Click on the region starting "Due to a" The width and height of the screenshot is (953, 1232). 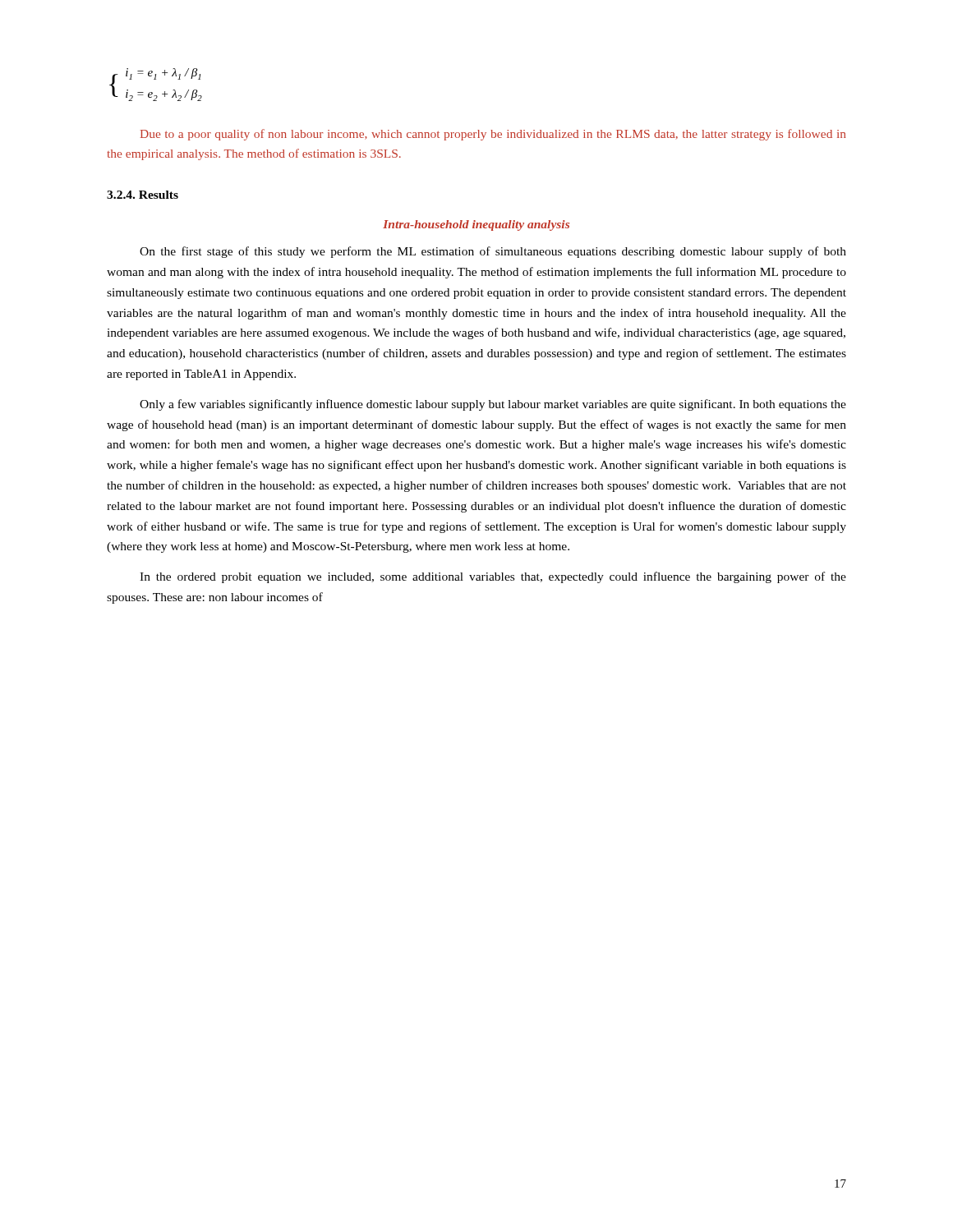click(x=476, y=143)
